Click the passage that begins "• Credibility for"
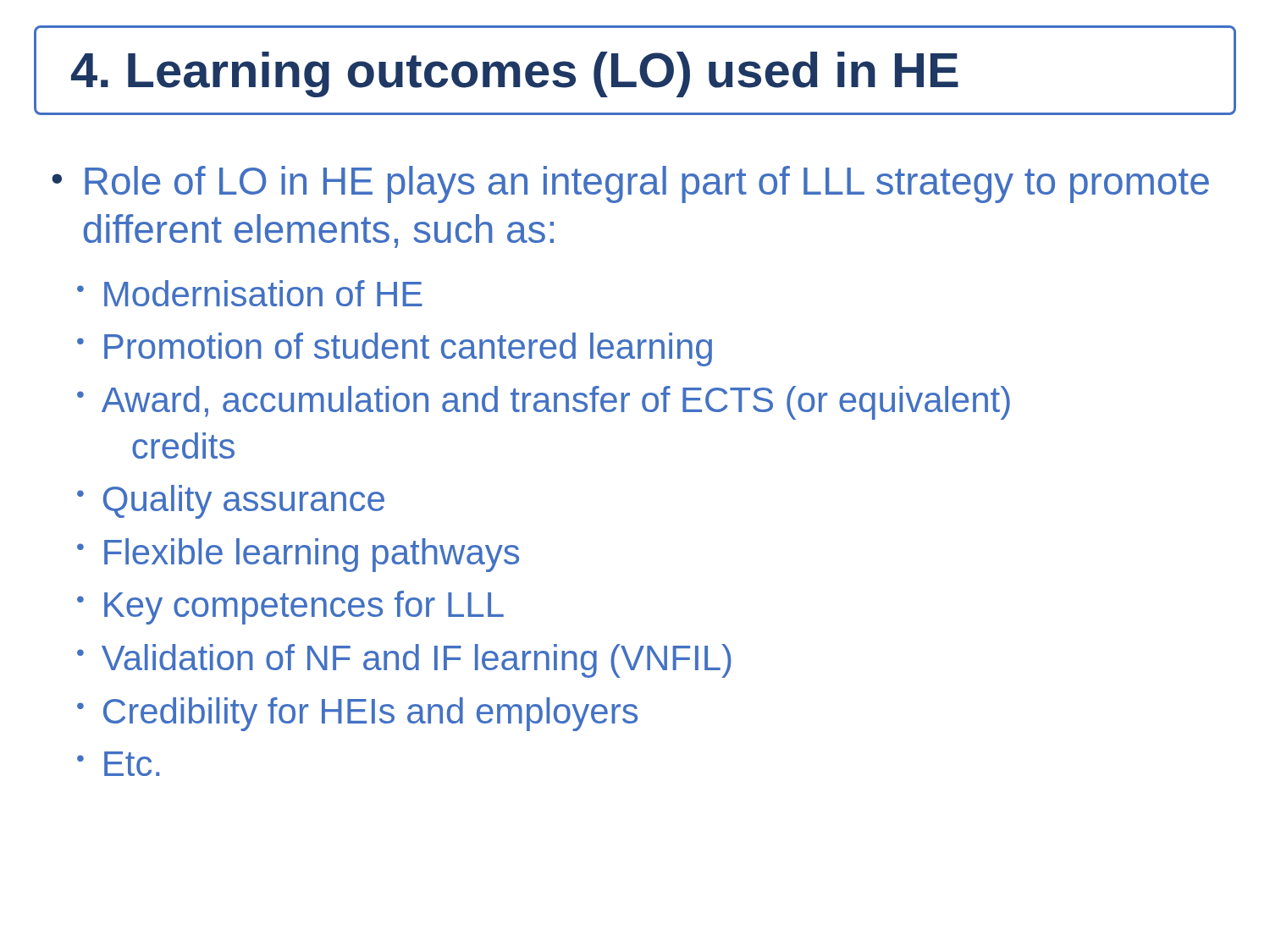1270x952 pixels. (358, 712)
